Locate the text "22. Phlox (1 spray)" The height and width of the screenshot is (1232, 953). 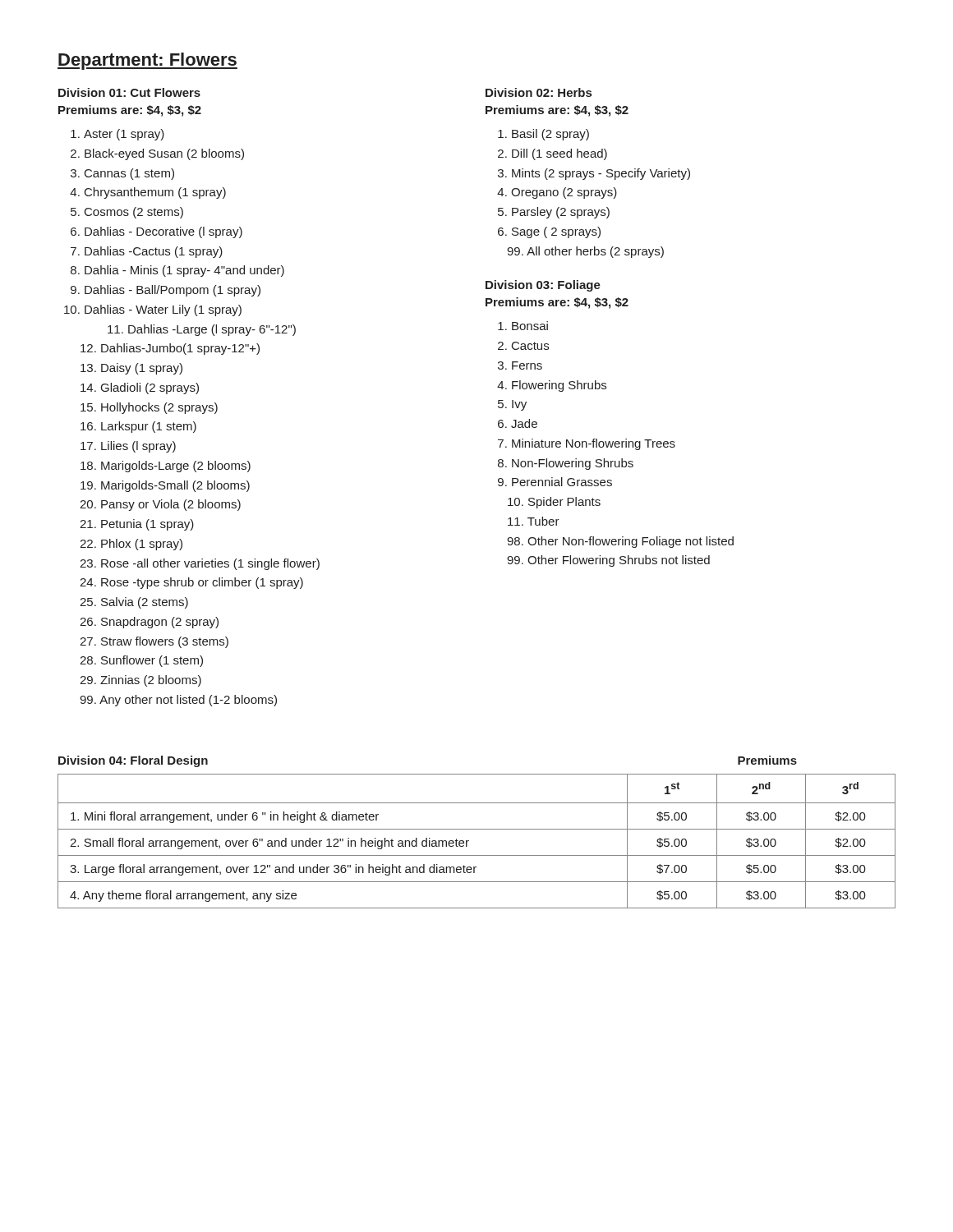[131, 543]
